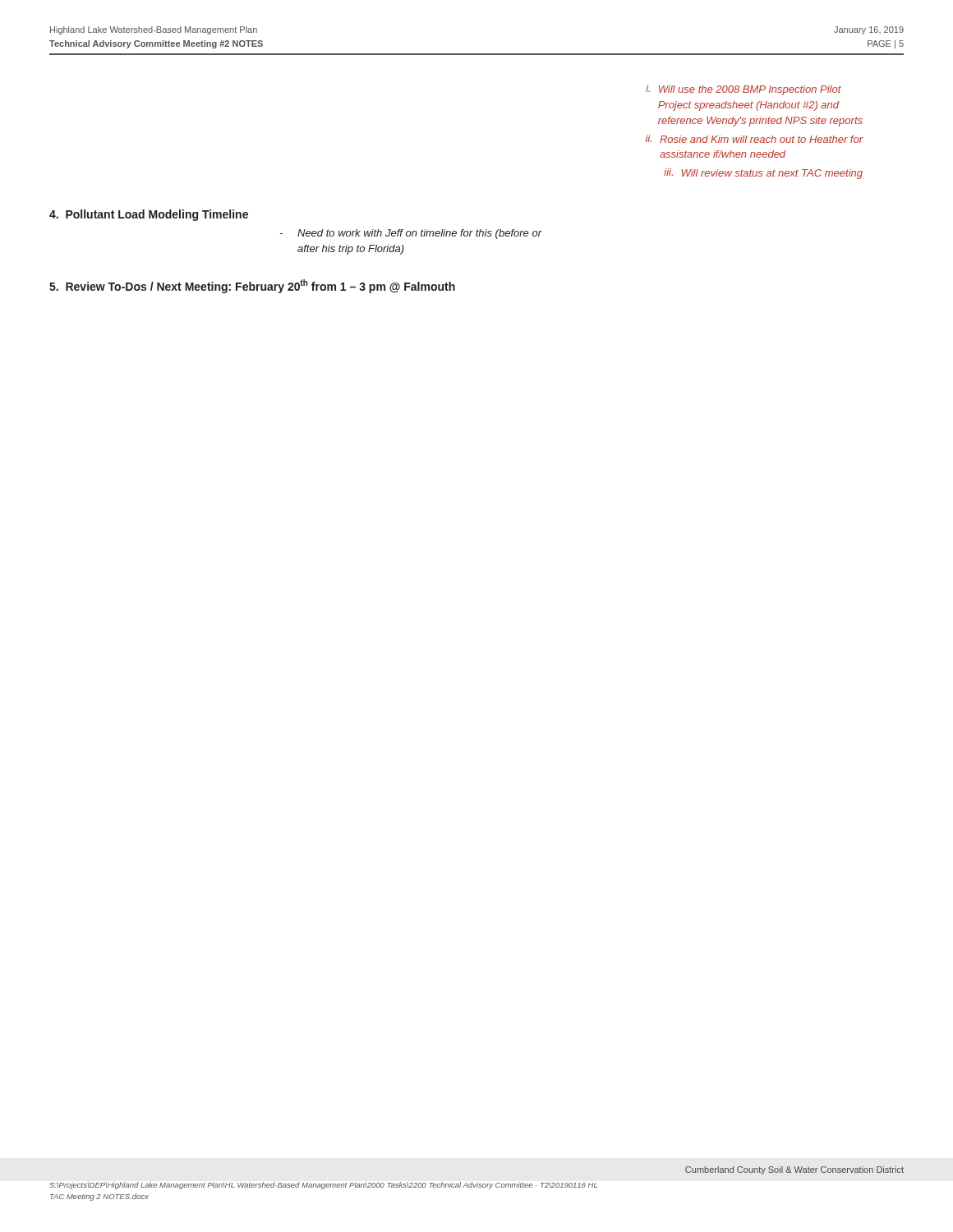Find the region starting "5. Review To-Dos / Next Meeting: February 20th"
Image resolution: width=953 pixels, height=1232 pixels.
pos(252,285)
